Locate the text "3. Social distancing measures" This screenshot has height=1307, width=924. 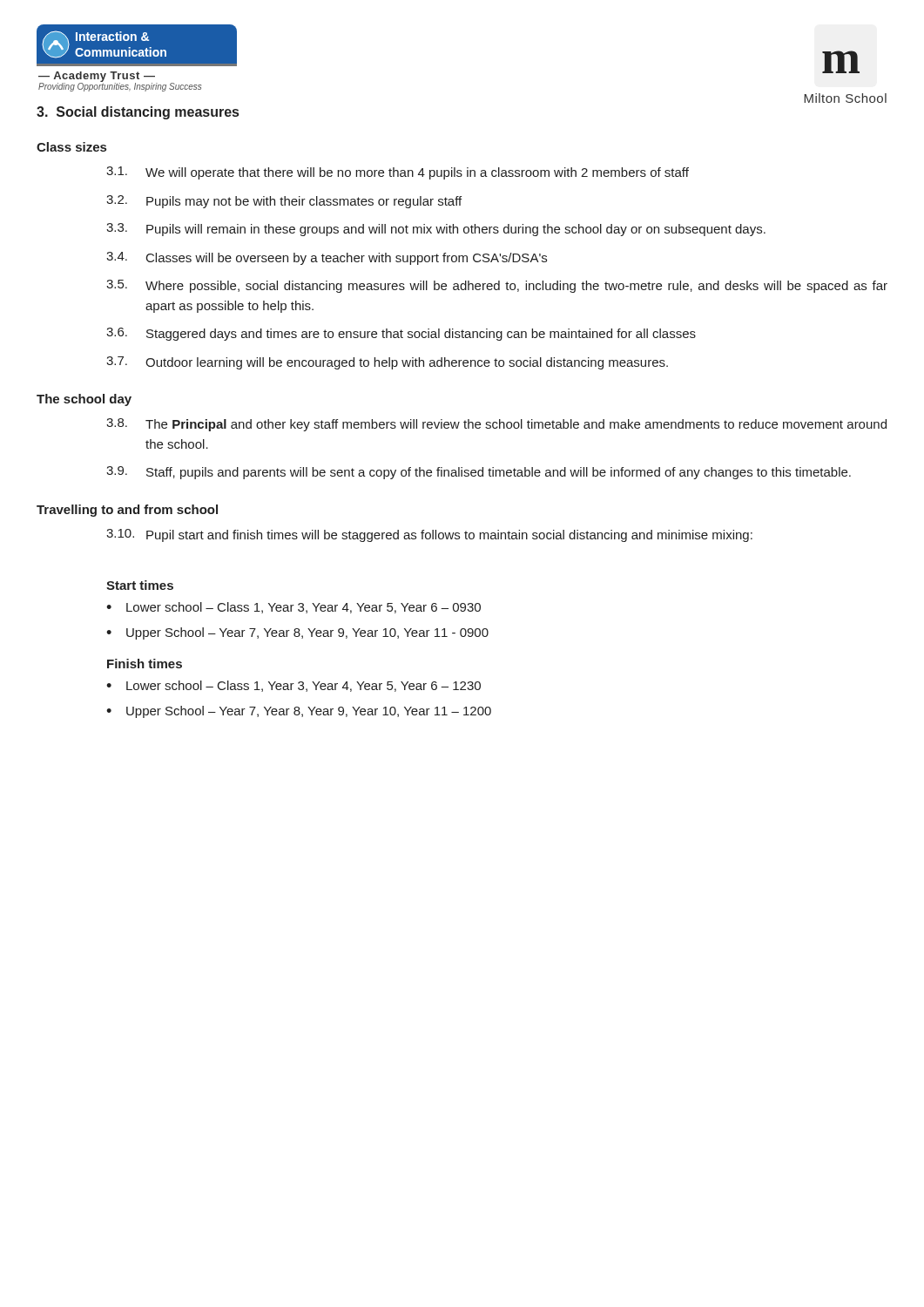tap(138, 112)
